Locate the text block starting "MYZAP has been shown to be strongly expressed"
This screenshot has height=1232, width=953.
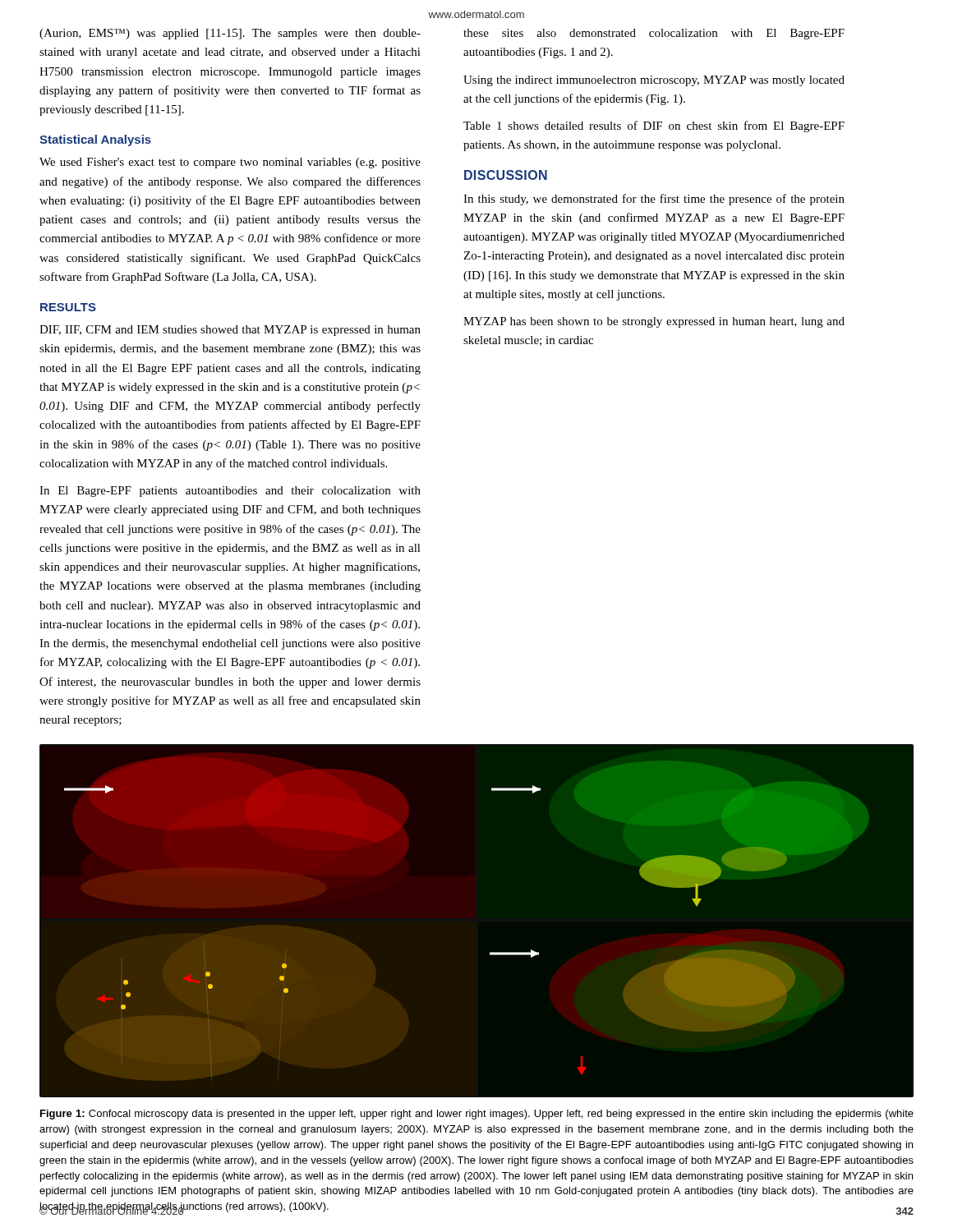654,331
